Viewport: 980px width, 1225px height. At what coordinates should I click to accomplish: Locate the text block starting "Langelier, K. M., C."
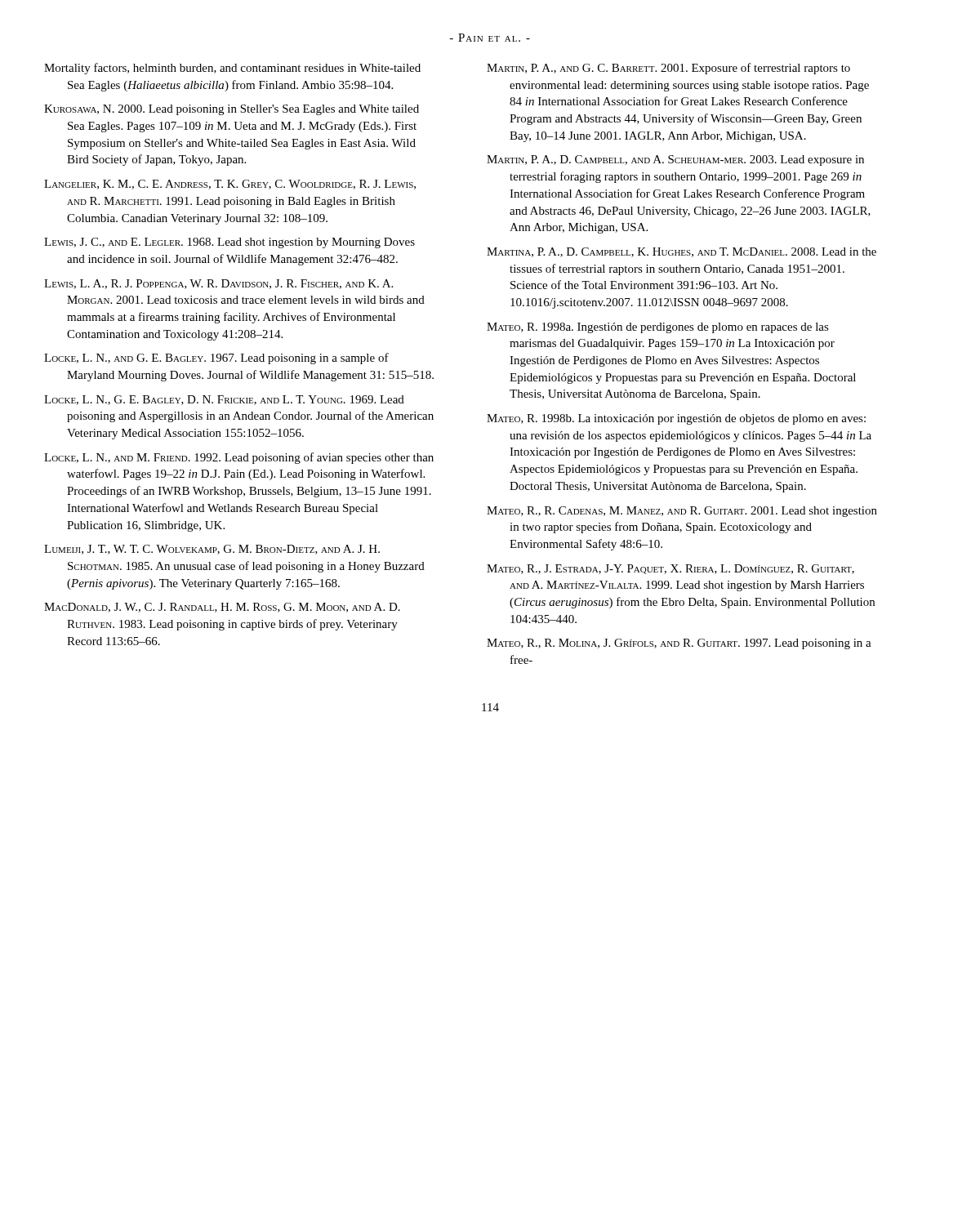click(x=230, y=201)
